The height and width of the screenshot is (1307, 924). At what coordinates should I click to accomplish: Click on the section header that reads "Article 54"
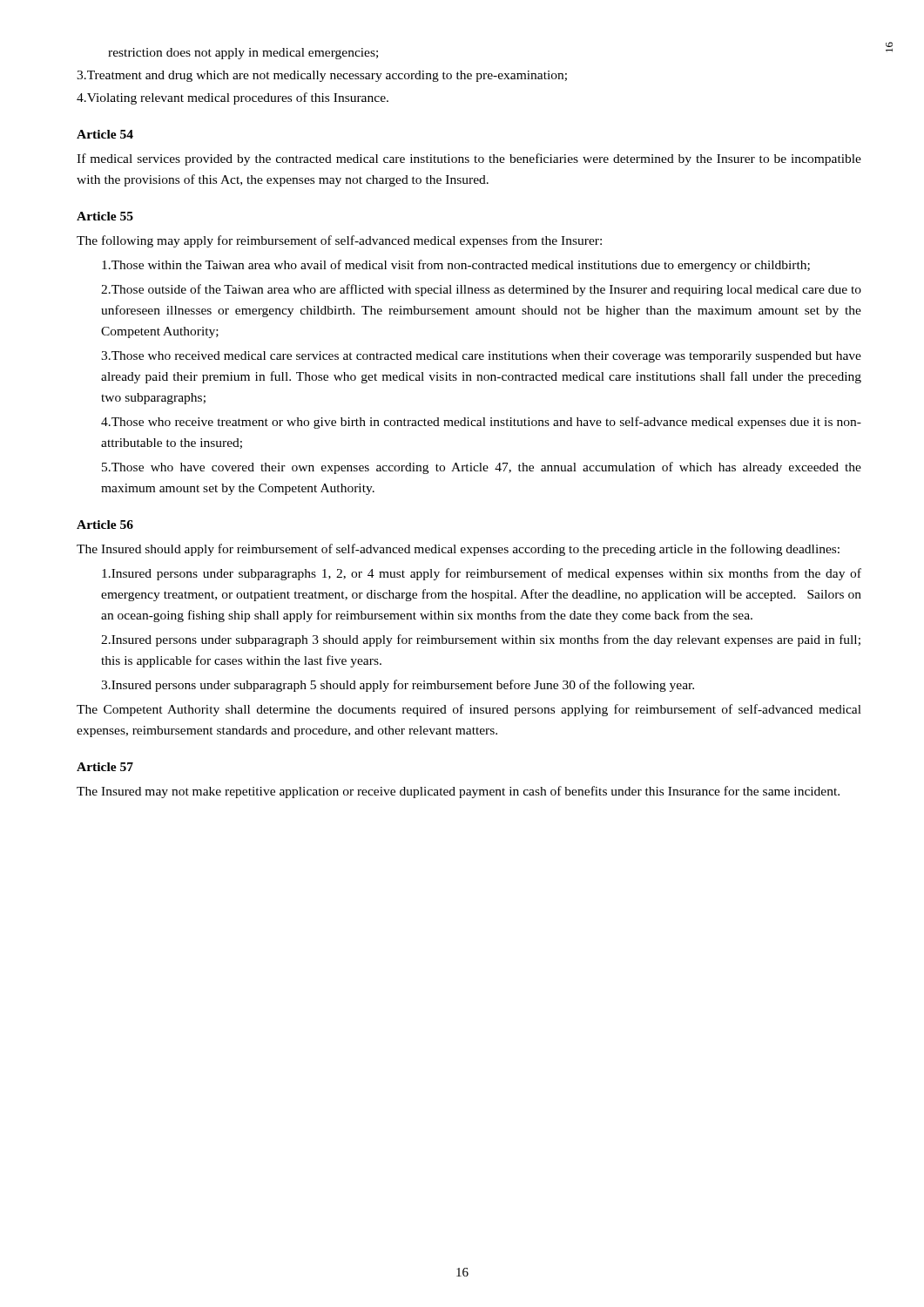[105, 134]
